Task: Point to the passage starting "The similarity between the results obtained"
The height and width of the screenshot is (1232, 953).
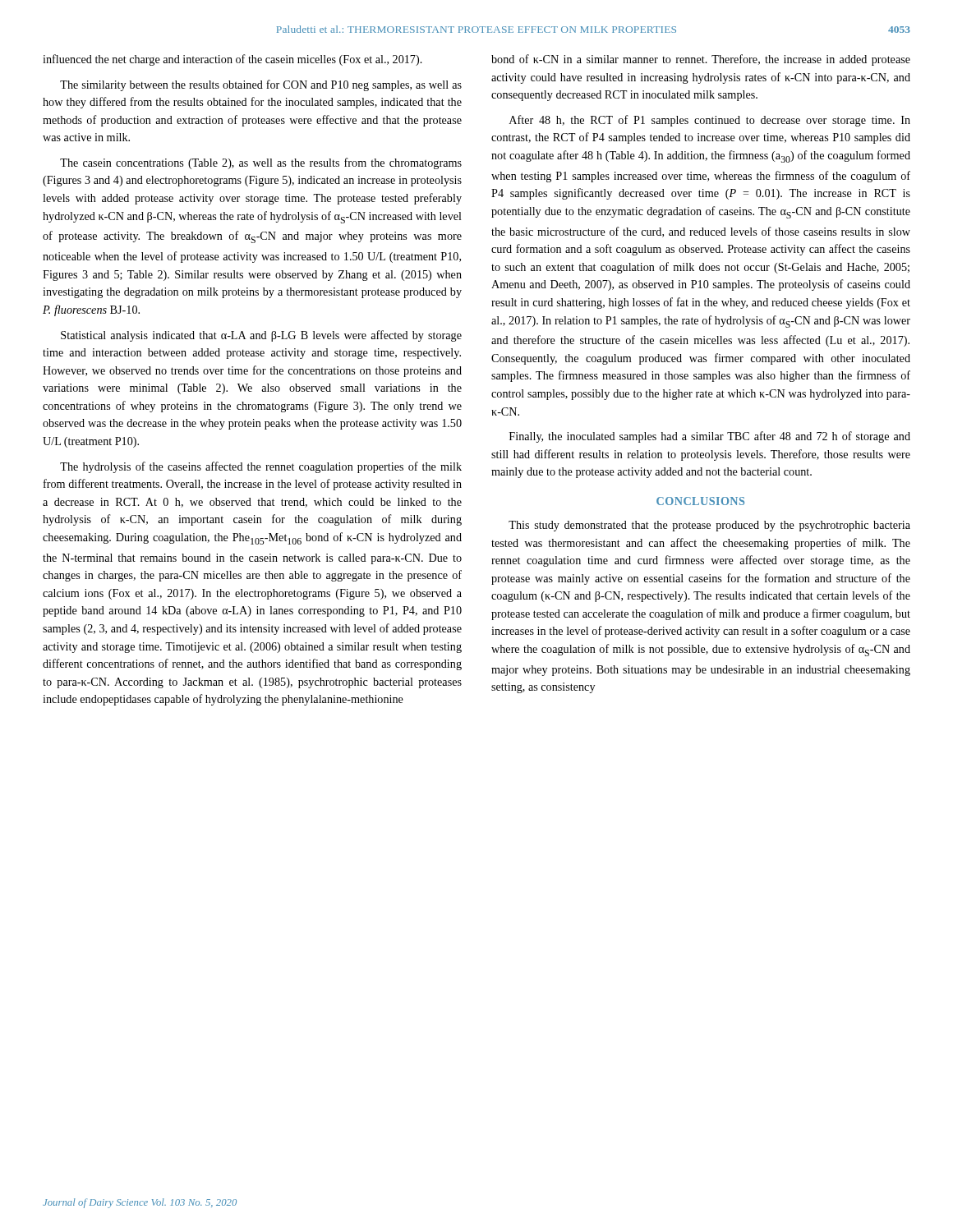Action: tap(252, 111)
